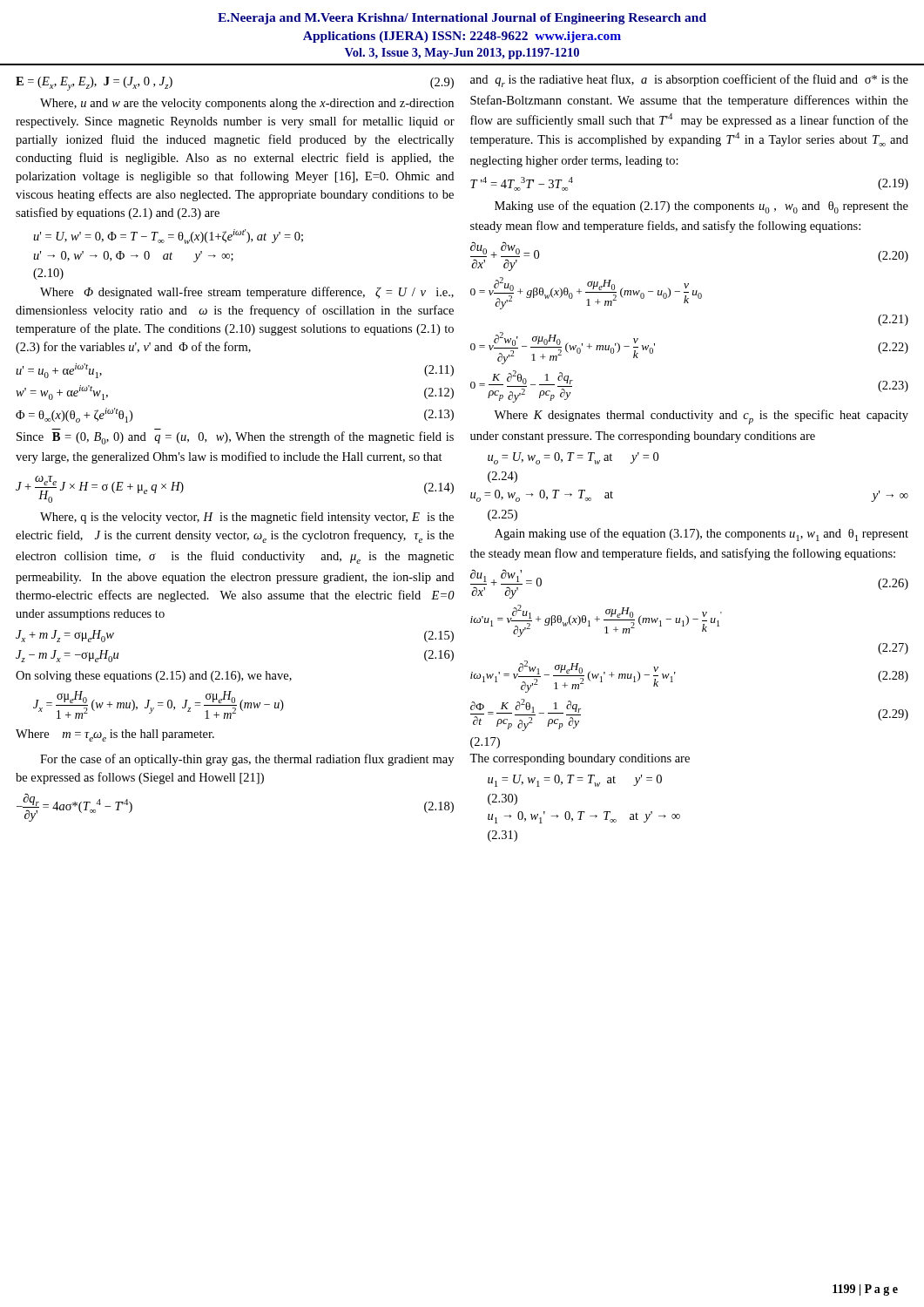924x1307 pixels.
Task: Select the block starting "On solving these equations"
Action: pos(235,676)
